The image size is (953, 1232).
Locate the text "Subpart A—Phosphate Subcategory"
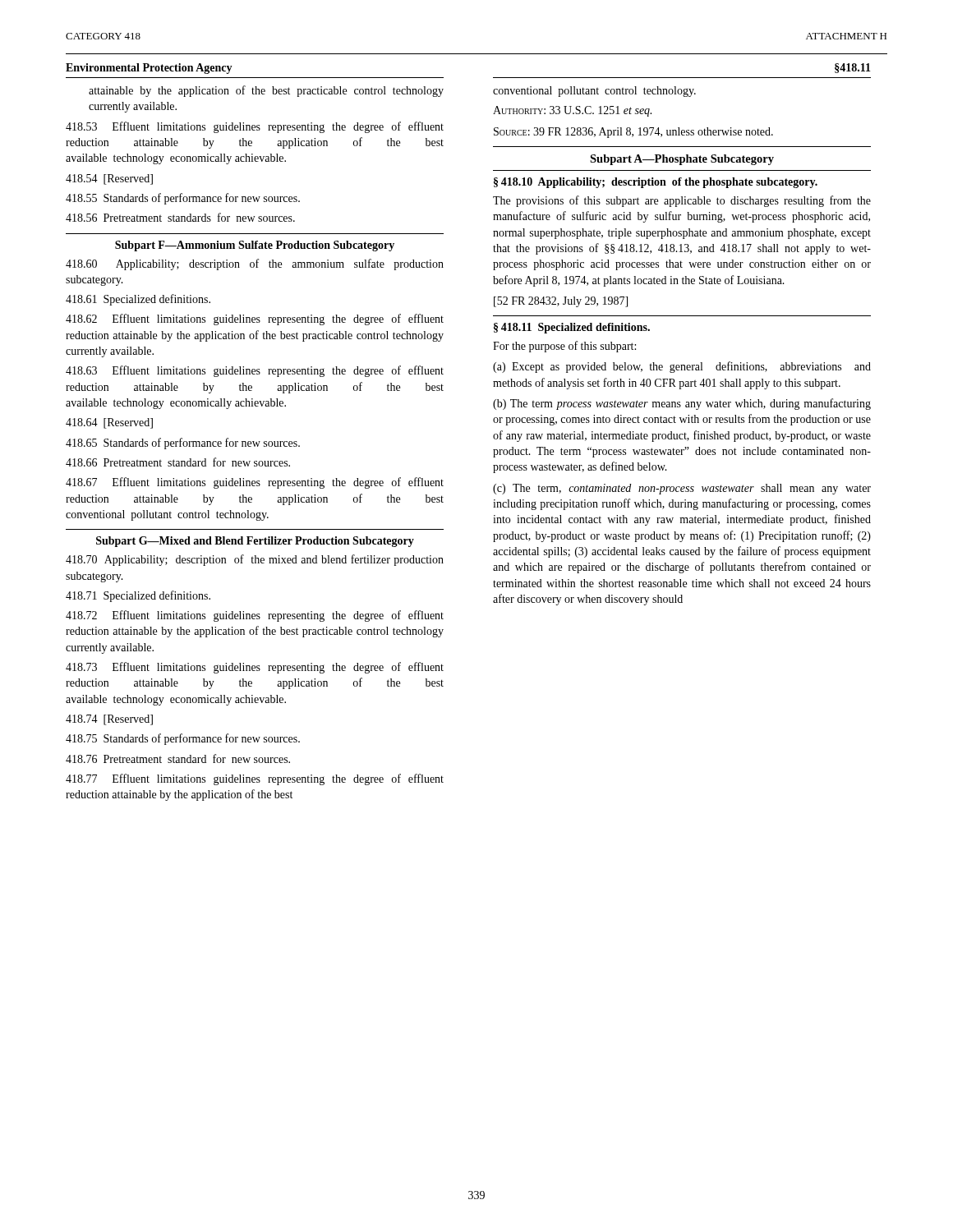682,158
